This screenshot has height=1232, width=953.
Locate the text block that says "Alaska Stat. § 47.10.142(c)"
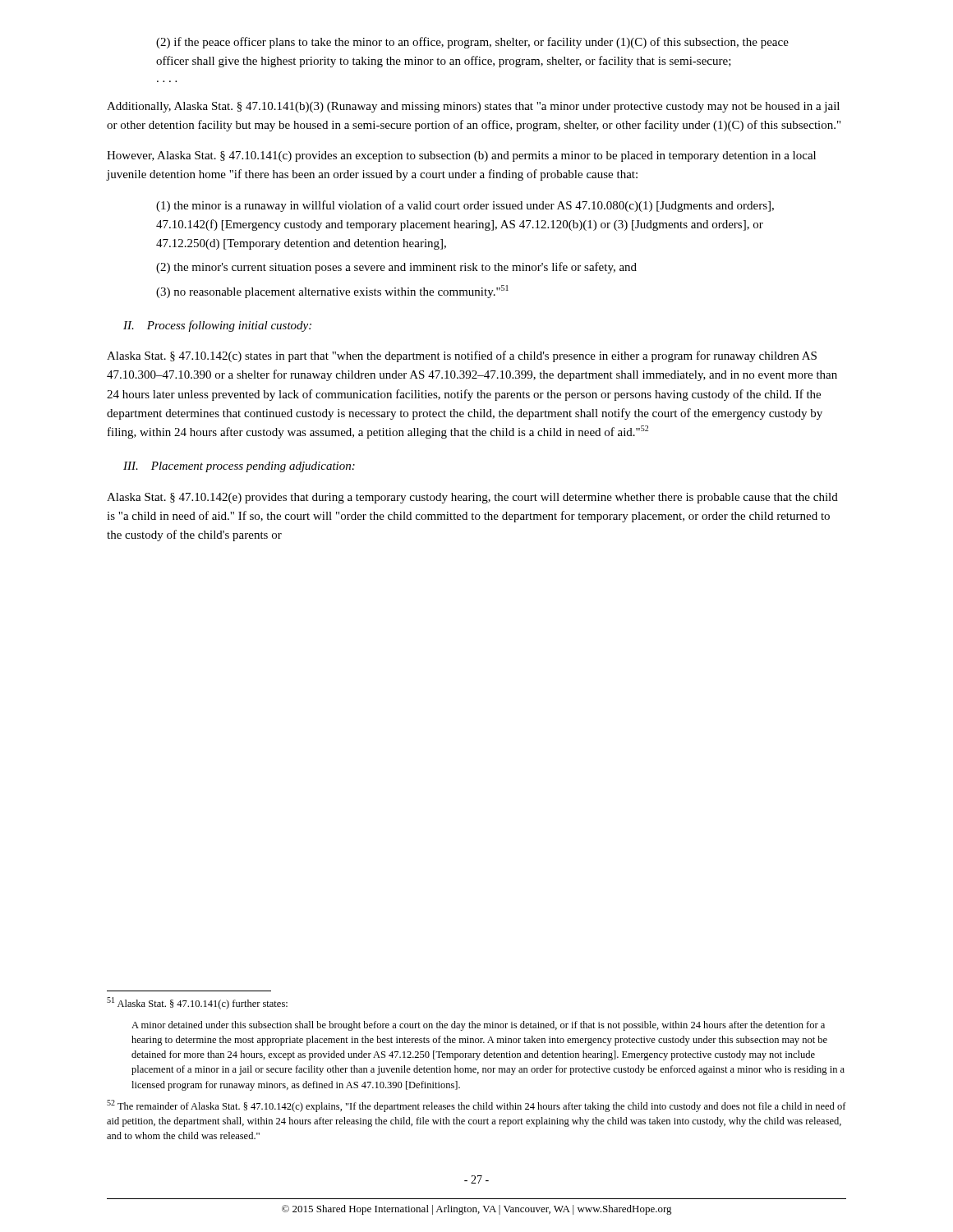[476, 394]
